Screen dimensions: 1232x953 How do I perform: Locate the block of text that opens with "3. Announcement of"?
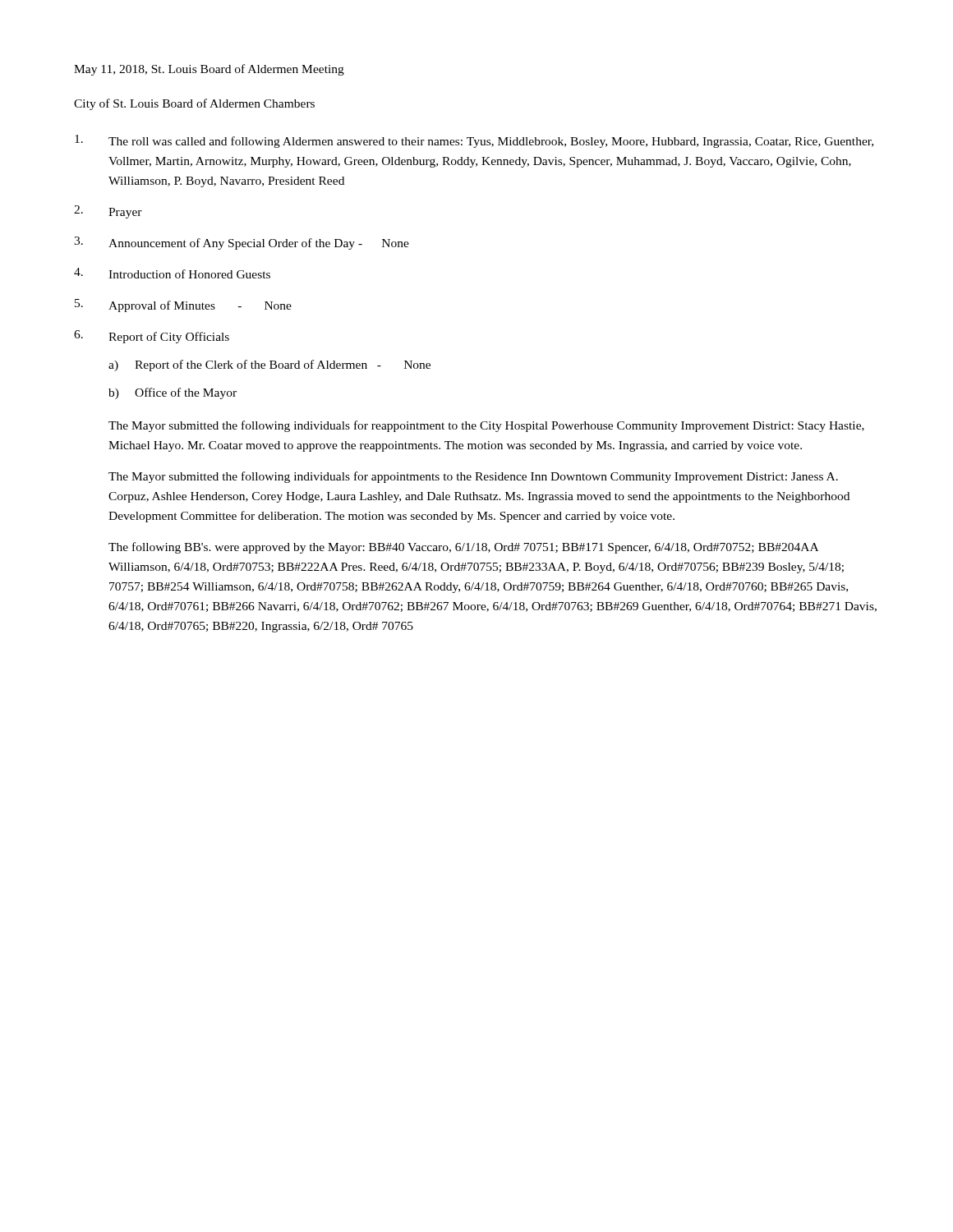point(242,243)
